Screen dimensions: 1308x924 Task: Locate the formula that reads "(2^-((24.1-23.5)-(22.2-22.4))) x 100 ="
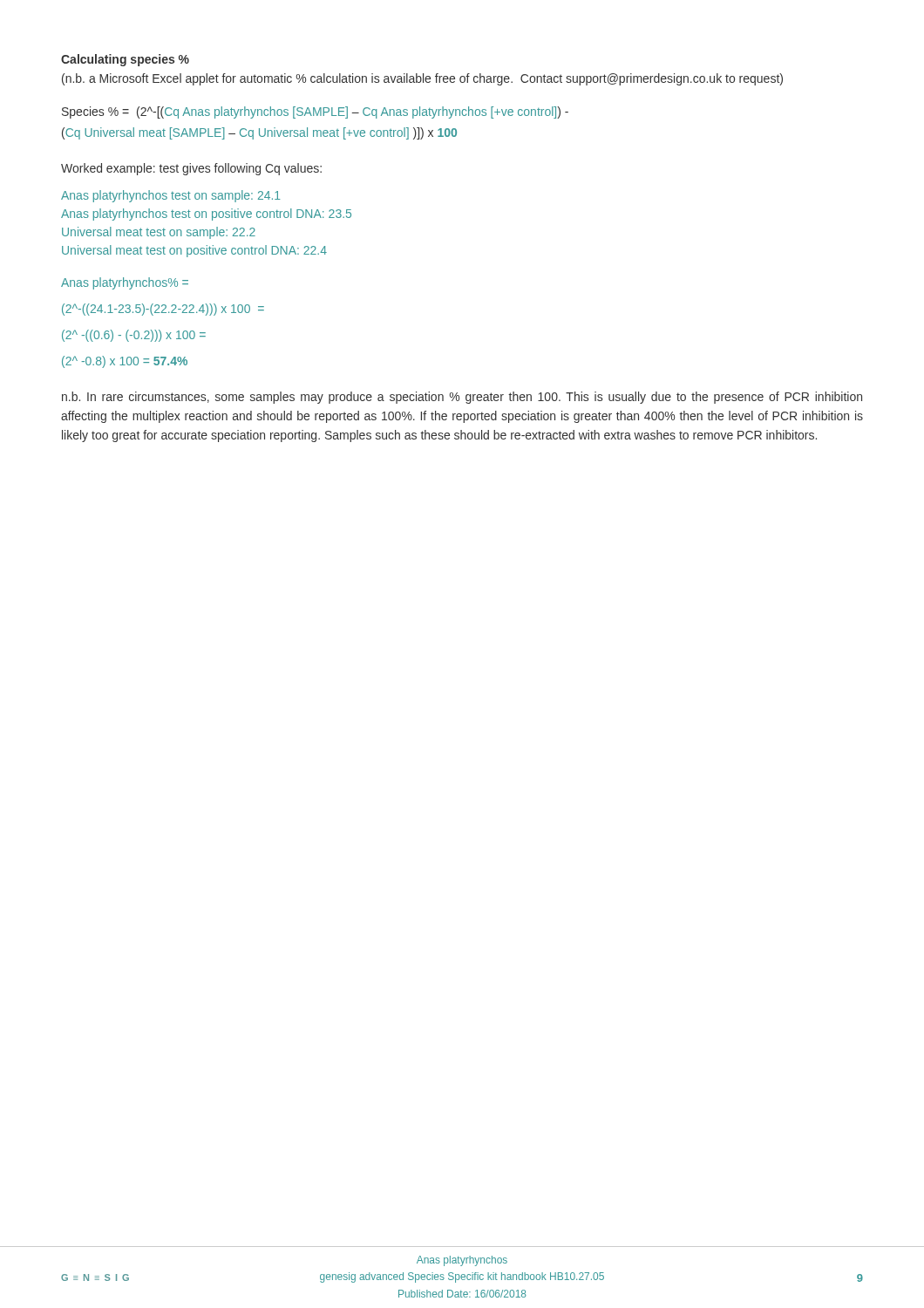[x=163, y=308]
